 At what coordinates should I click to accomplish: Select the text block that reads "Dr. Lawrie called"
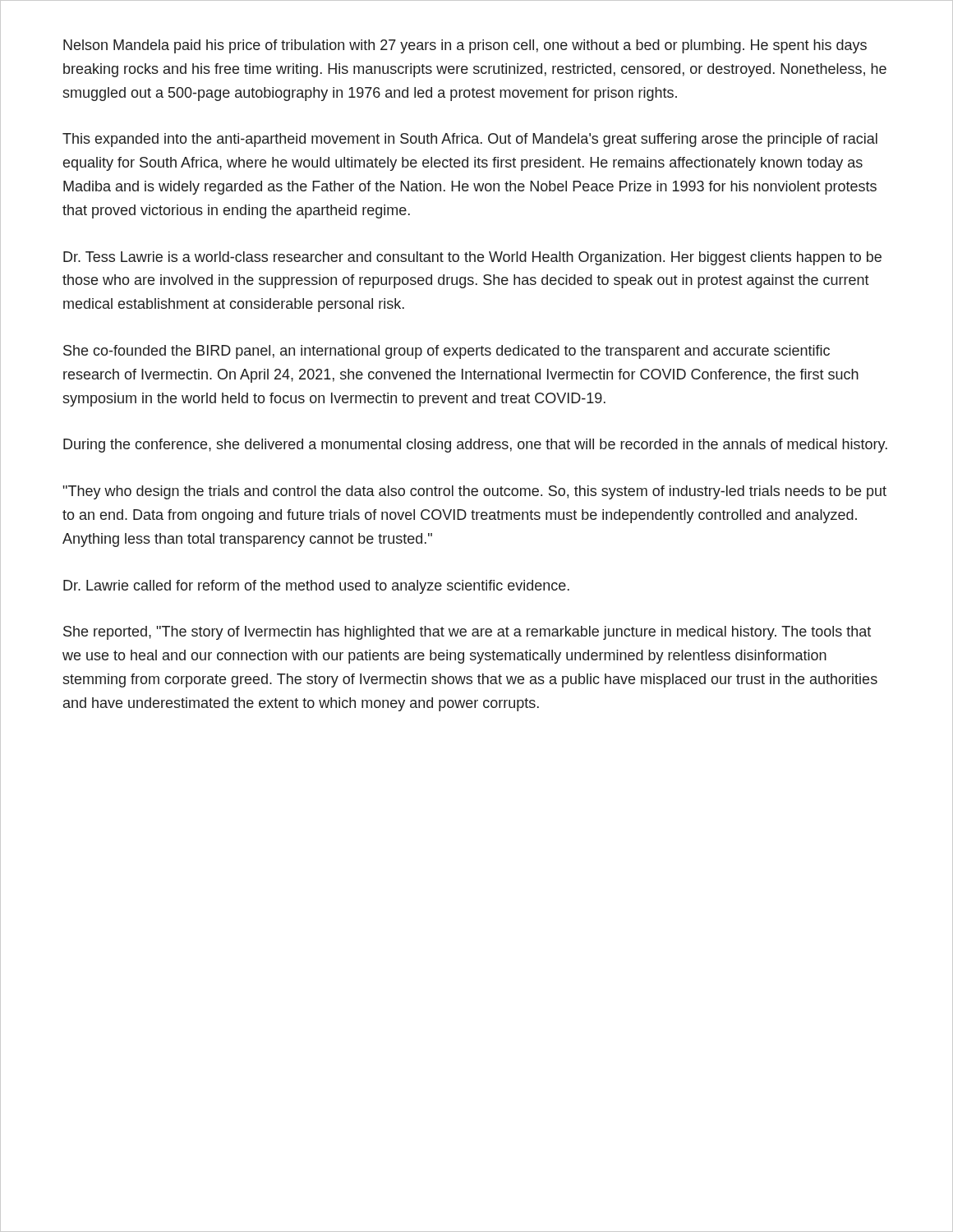coord(316,585)
